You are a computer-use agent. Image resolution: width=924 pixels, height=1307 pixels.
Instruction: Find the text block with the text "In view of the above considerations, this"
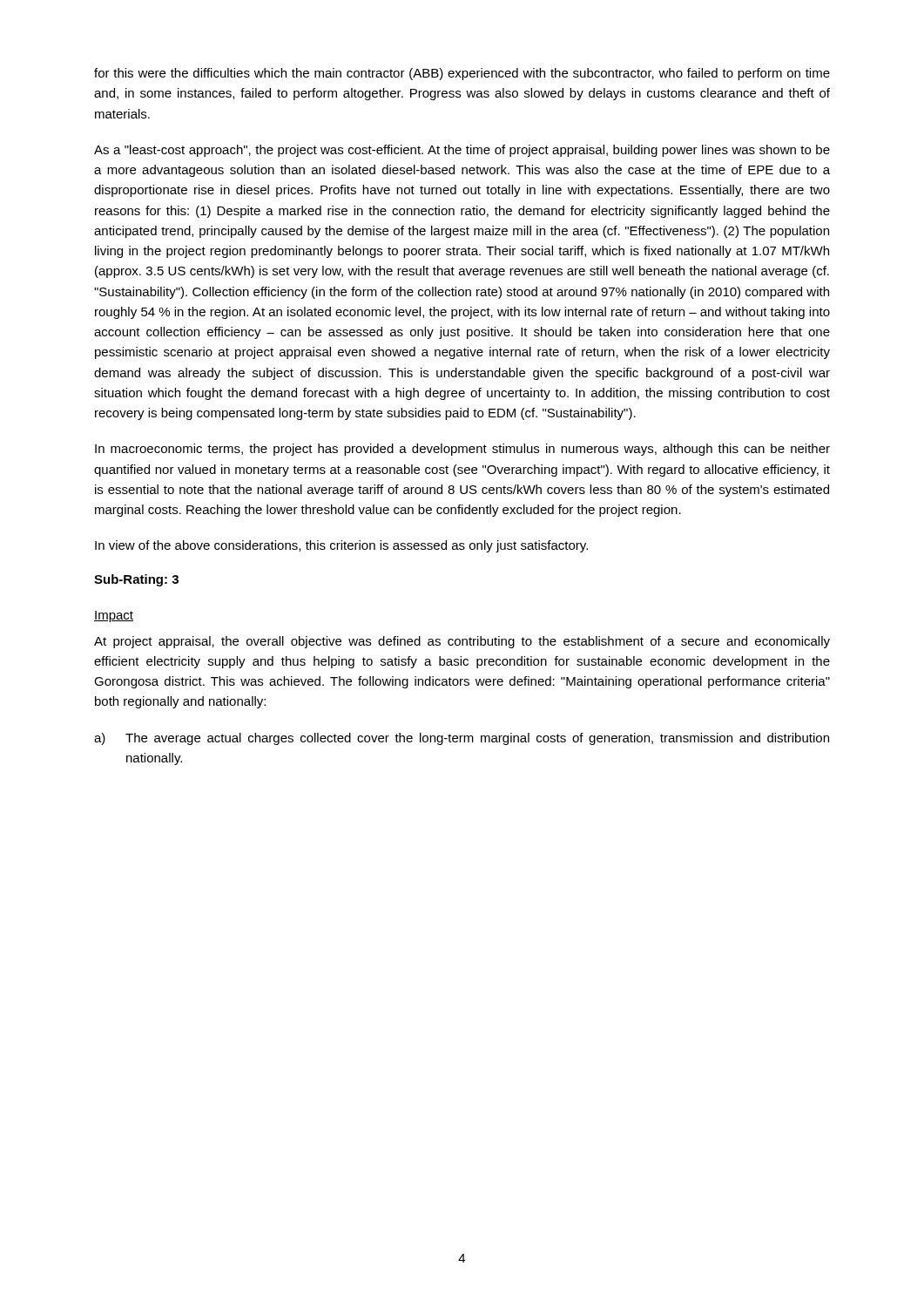[x=342, y=545]
